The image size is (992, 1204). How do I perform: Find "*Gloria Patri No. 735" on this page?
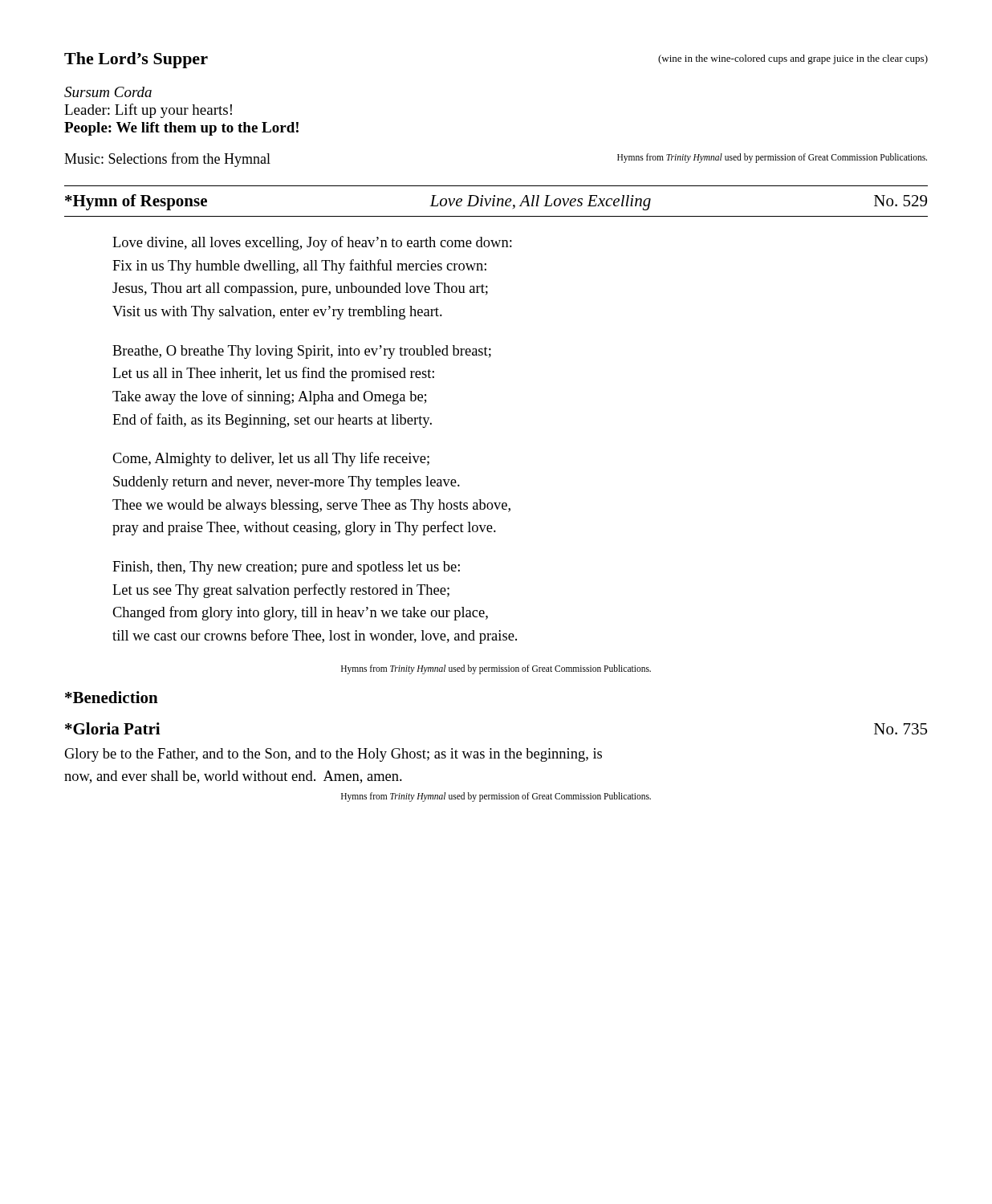tap(116, 728)
